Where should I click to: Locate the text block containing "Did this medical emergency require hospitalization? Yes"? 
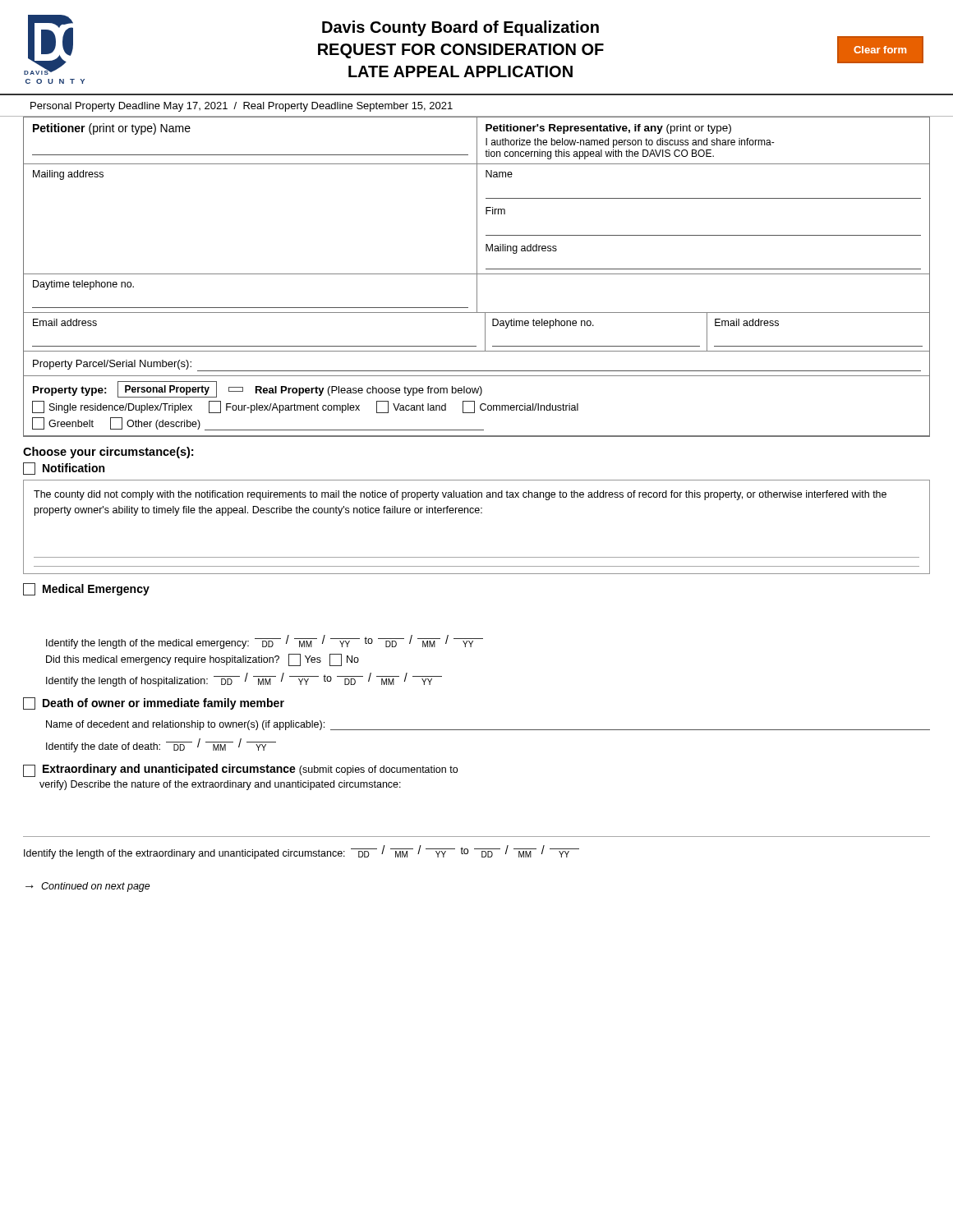click(x=202, y=660)
